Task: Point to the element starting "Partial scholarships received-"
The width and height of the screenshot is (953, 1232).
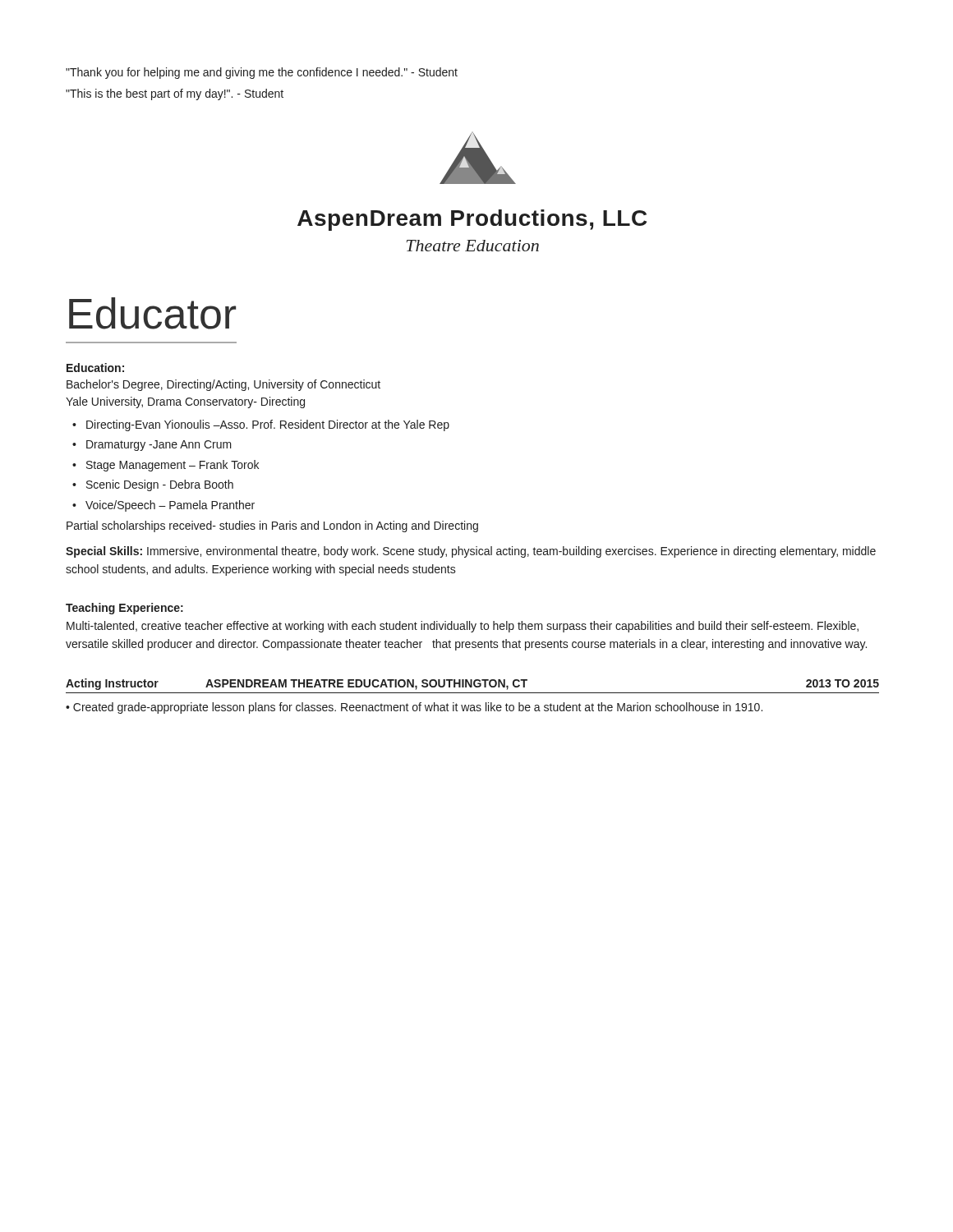Action: [272, 526]
